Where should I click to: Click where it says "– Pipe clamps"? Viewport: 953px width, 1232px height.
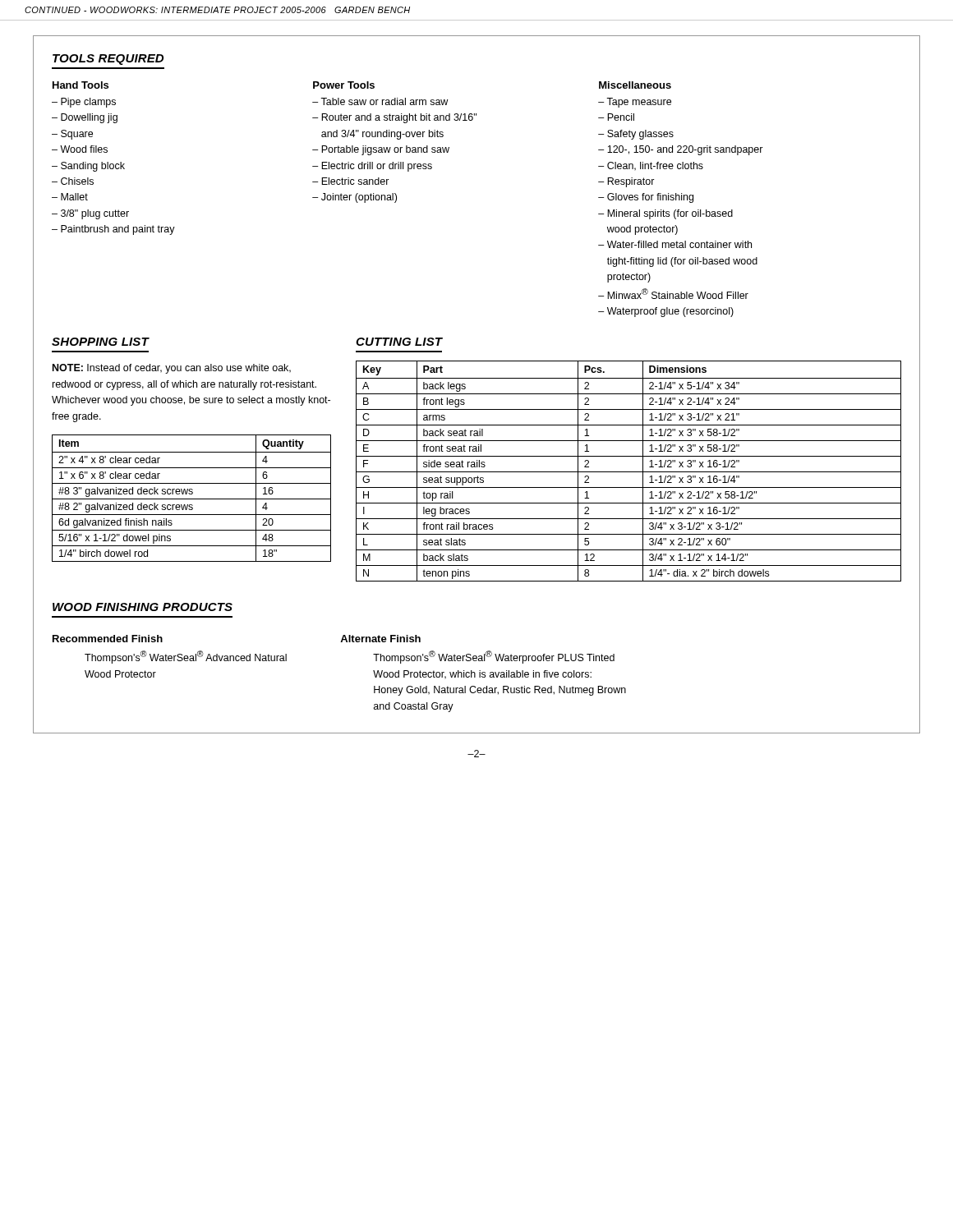pos(84,102)
